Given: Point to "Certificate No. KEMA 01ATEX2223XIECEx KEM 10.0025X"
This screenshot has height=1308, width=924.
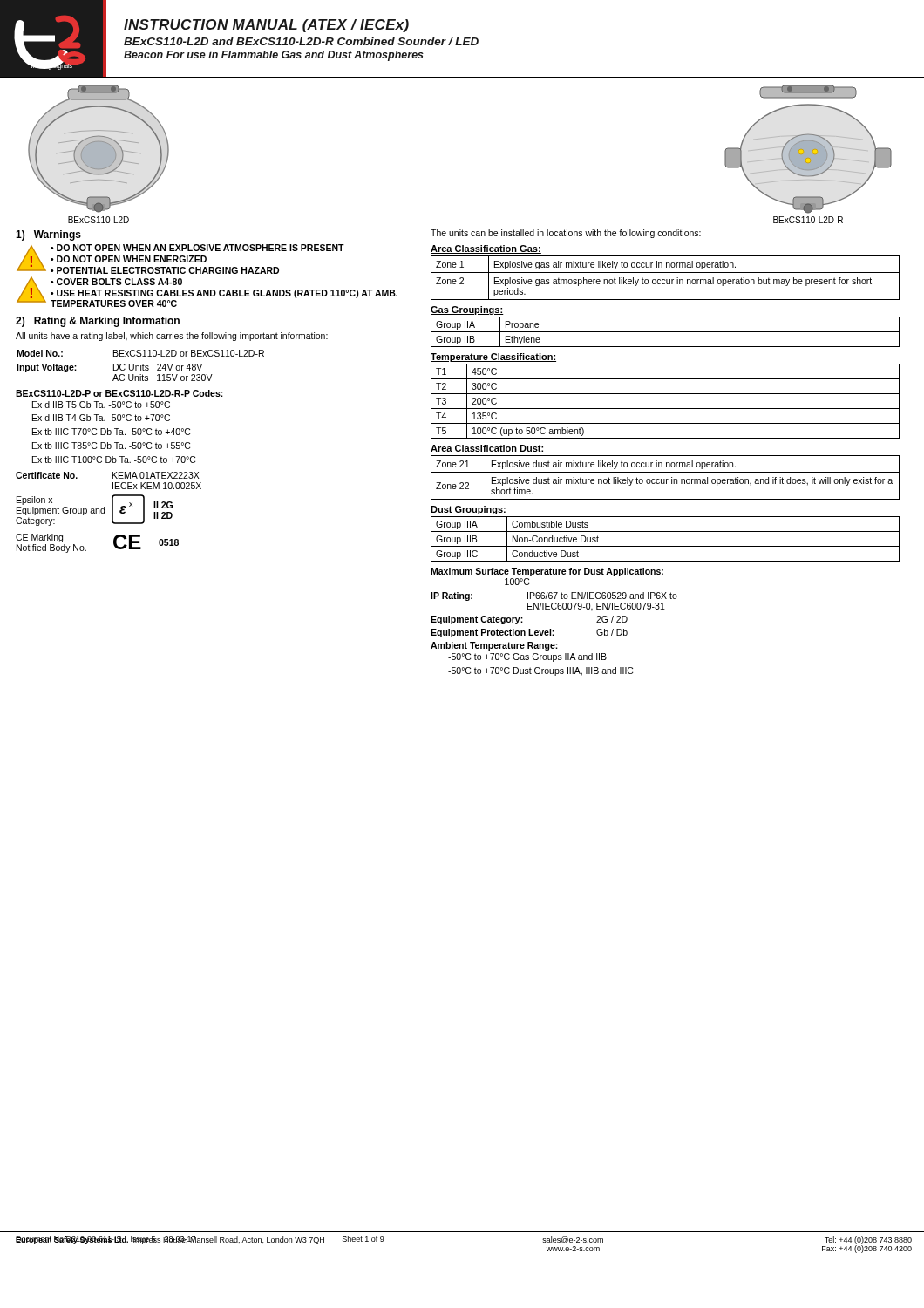Looking at the screenshot, I should [x=109, y=481].
